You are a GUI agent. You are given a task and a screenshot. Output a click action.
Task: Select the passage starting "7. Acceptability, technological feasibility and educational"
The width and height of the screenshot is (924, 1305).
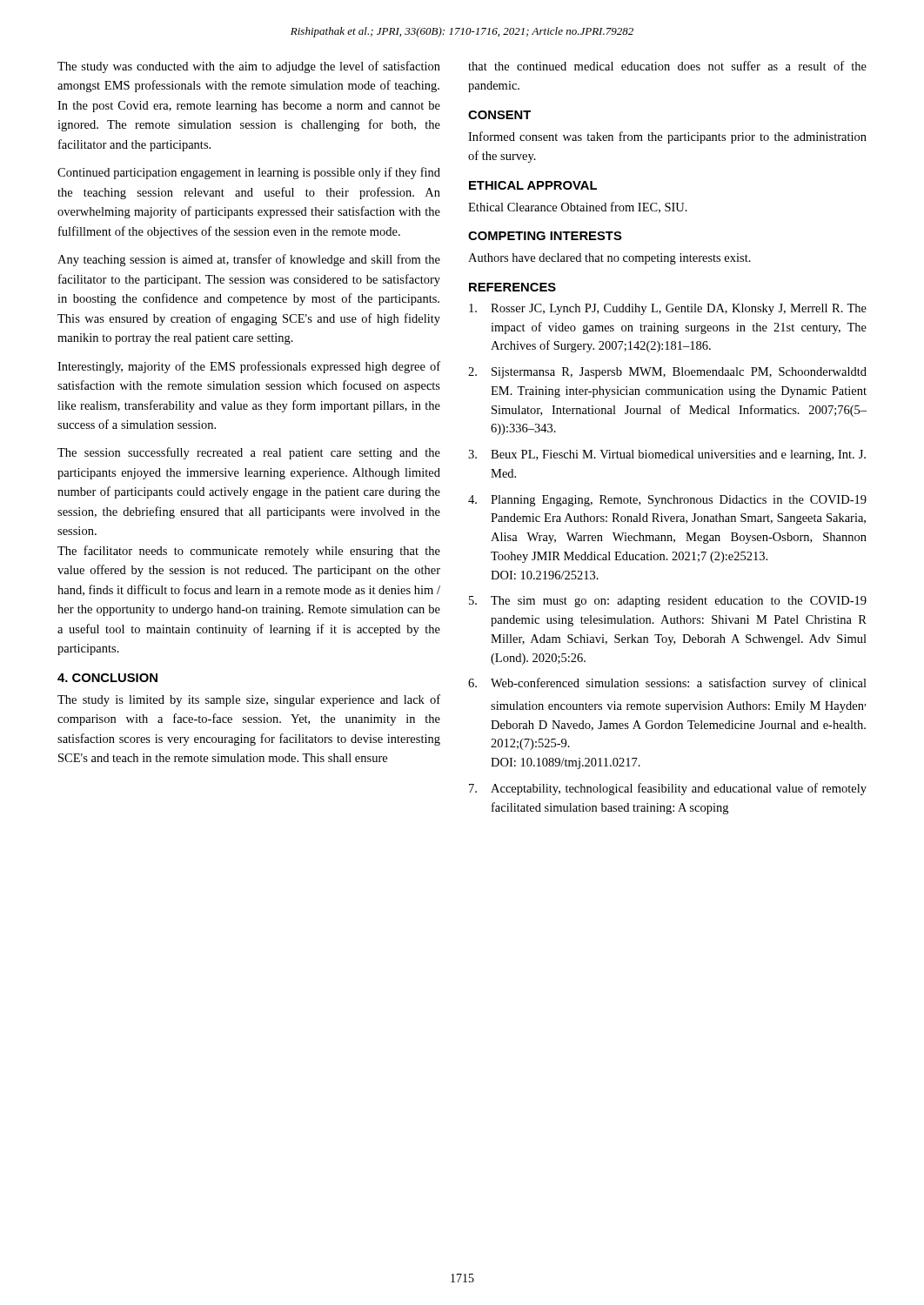(667, 798)
